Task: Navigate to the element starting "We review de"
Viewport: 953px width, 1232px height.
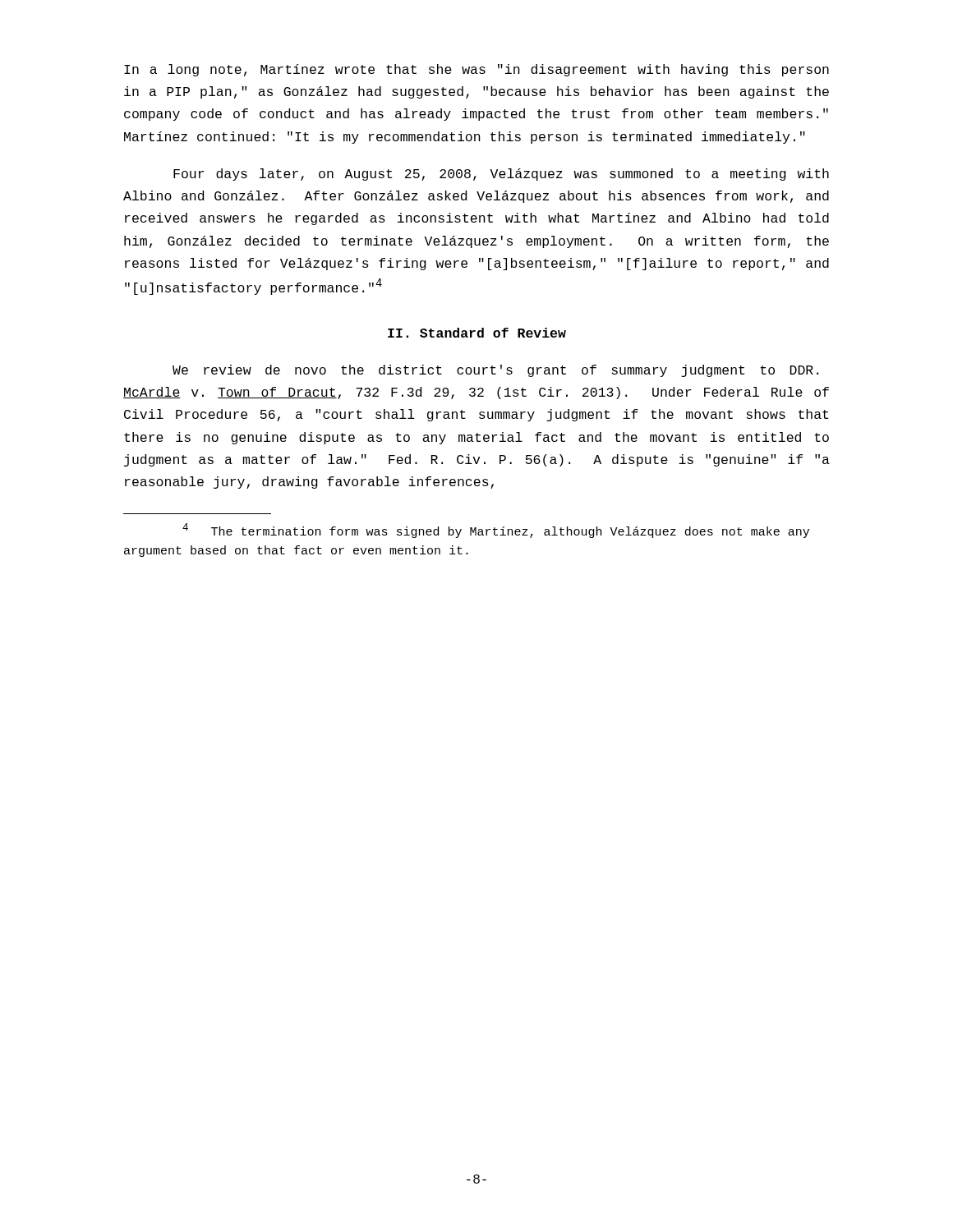Action: (476, 427)
